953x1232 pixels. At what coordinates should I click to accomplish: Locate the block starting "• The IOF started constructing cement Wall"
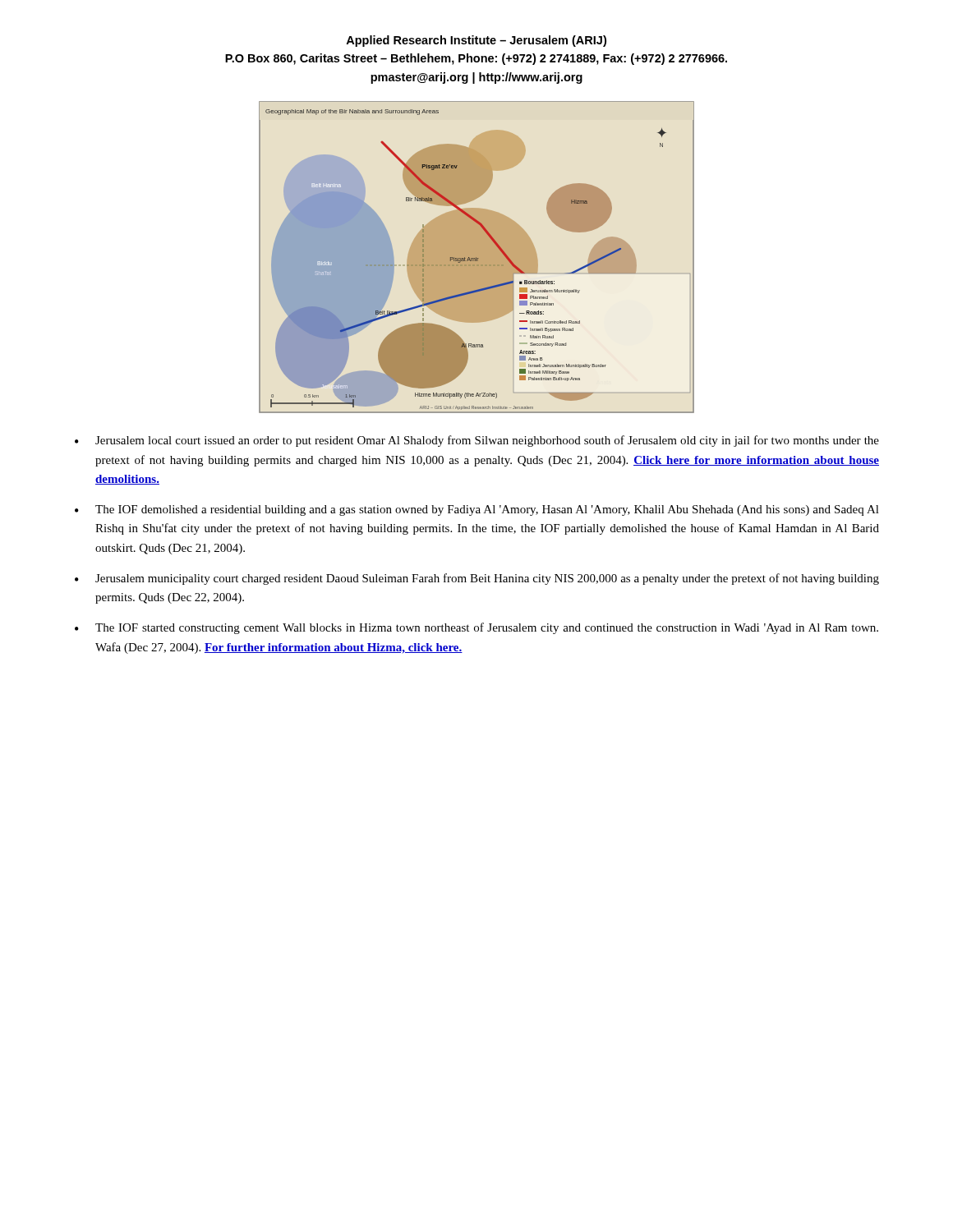pyautogui.click(x=476, y=638)
